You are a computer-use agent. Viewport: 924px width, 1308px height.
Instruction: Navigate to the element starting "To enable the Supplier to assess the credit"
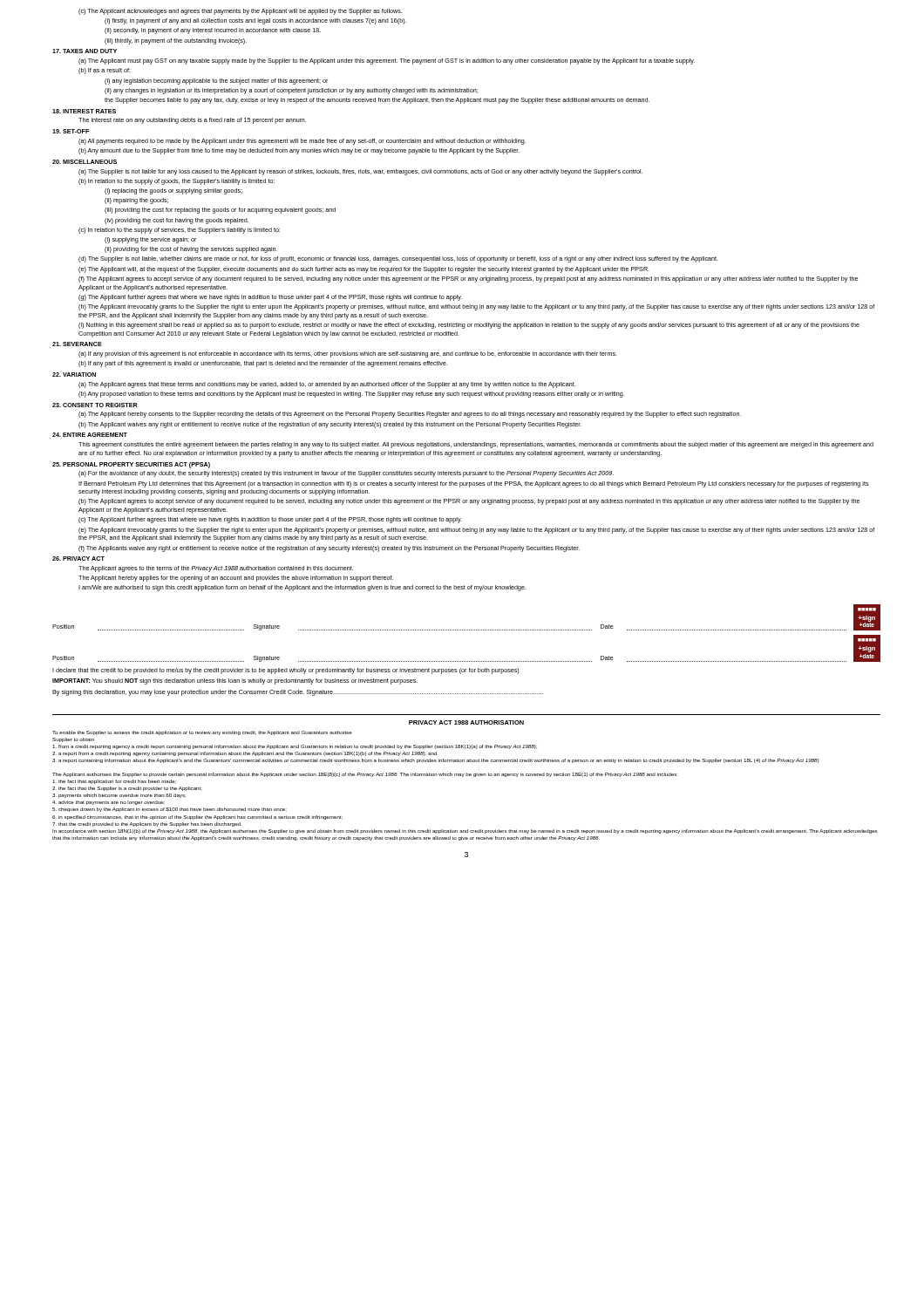(465, 785)
